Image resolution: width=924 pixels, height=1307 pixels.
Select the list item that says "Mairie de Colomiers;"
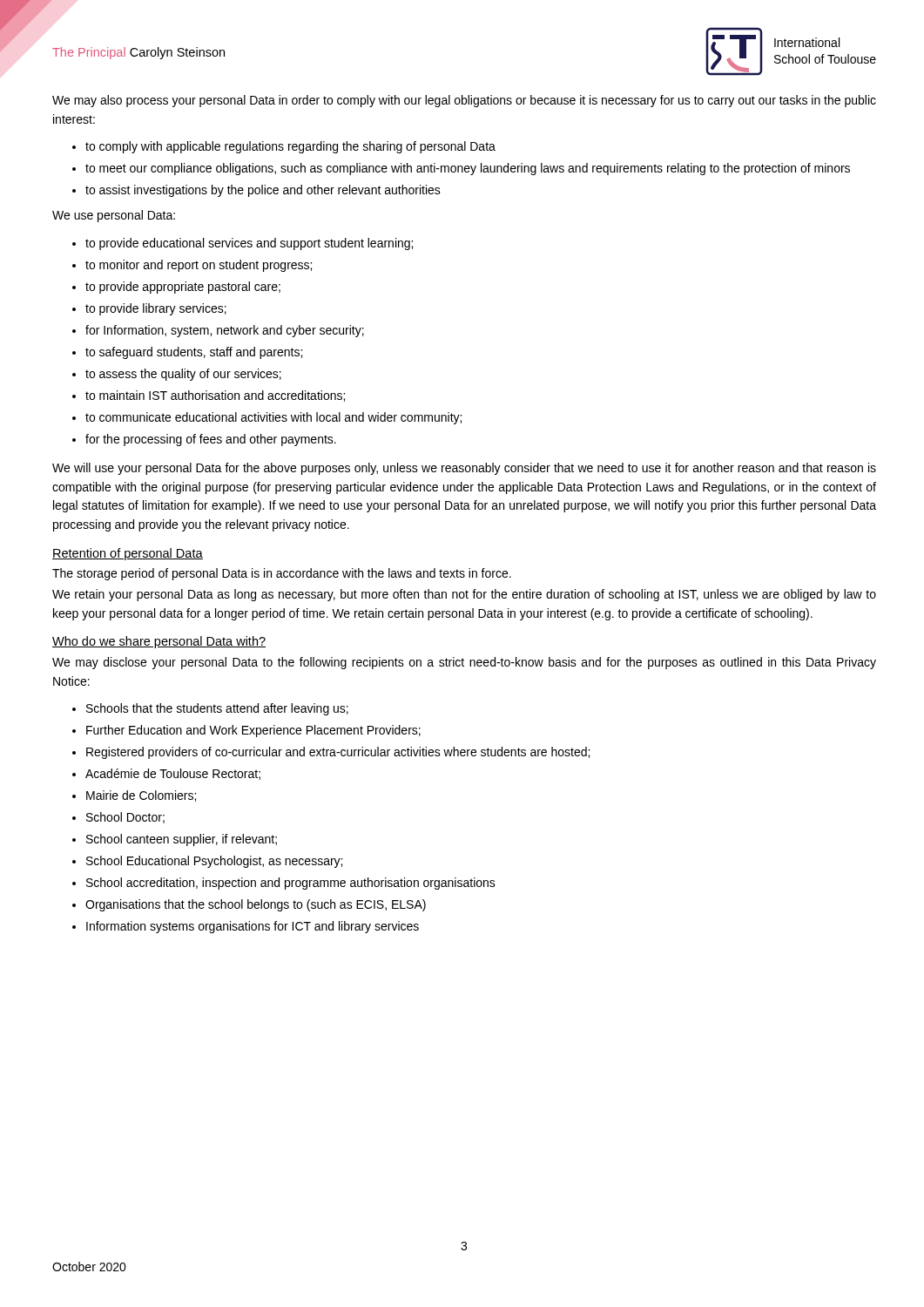point(134,796)
